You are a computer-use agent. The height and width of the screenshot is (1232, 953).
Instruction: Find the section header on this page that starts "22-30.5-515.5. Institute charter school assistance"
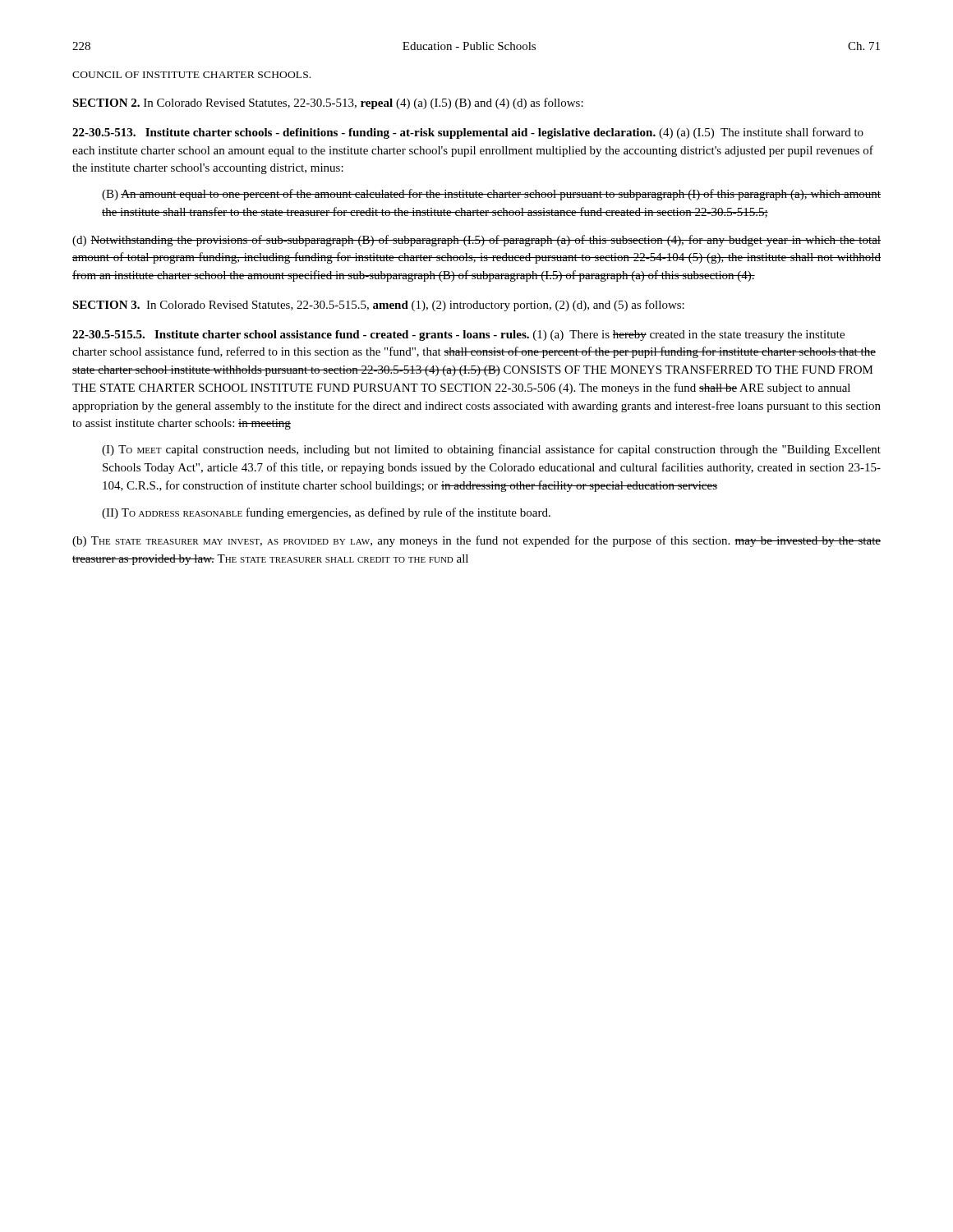coord(476,379)
